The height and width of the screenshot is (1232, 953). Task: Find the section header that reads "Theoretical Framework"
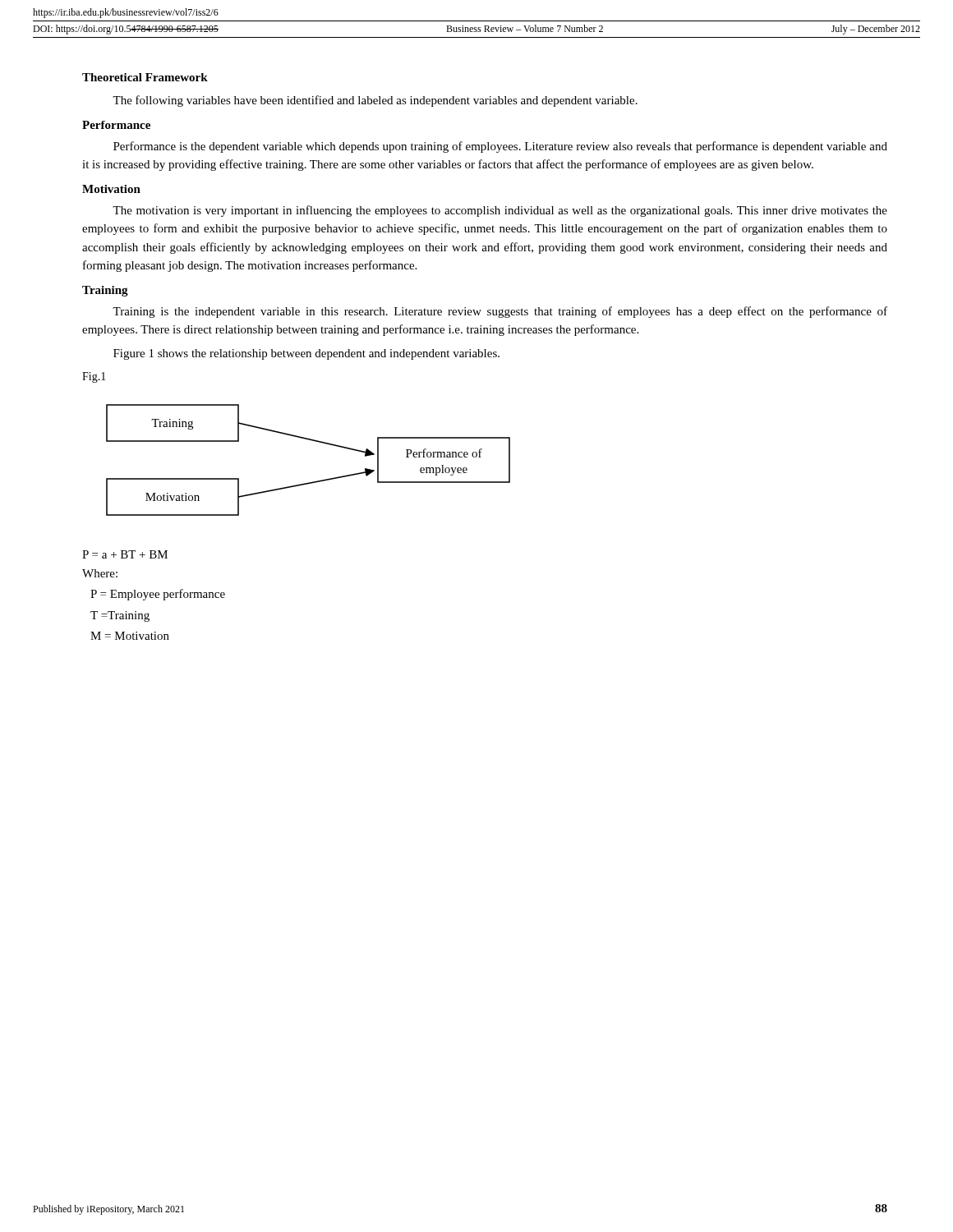click(x=145, y=77)
